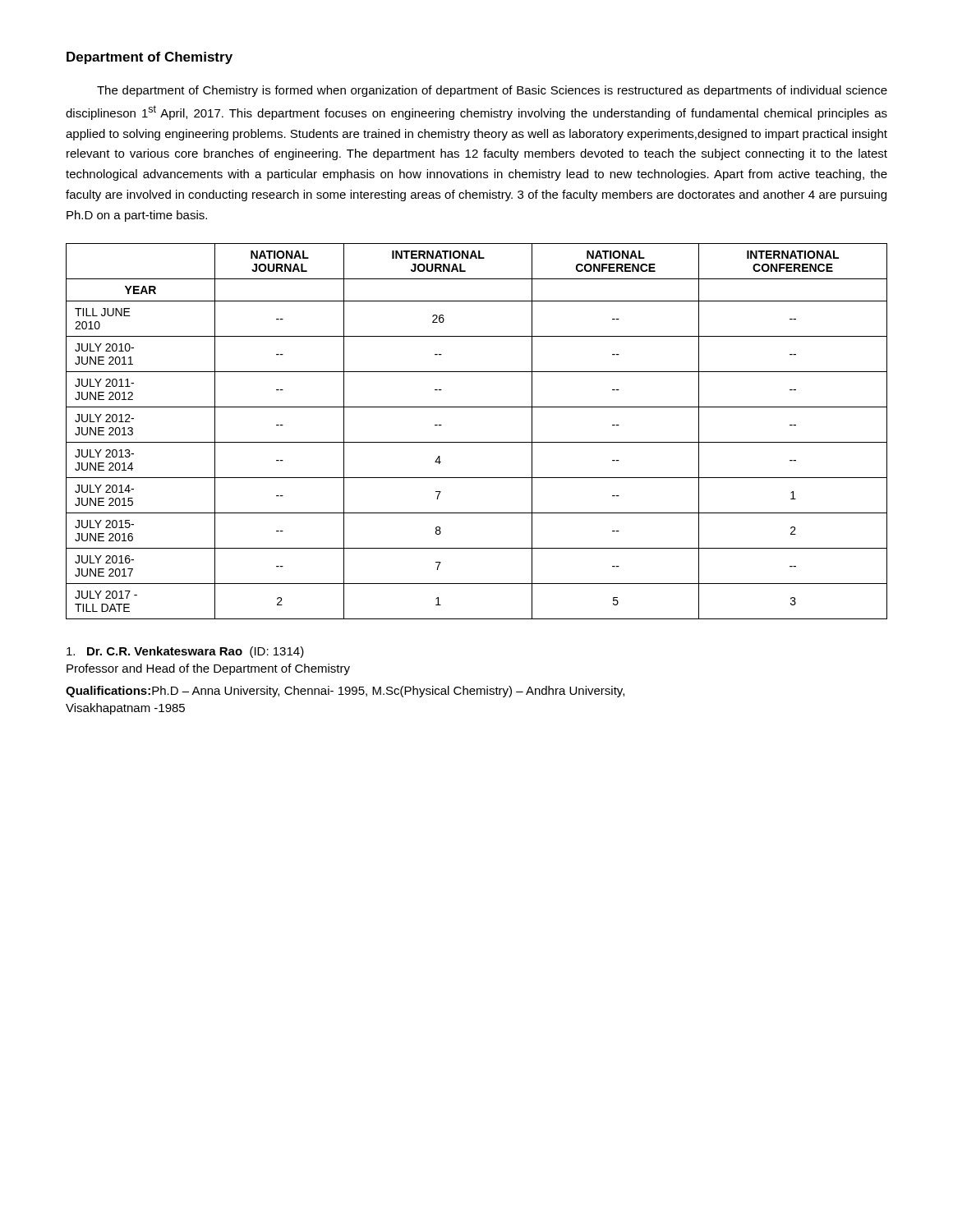
Task: Click where it says "Department of Chemistry"
Action: coord(149,57)
